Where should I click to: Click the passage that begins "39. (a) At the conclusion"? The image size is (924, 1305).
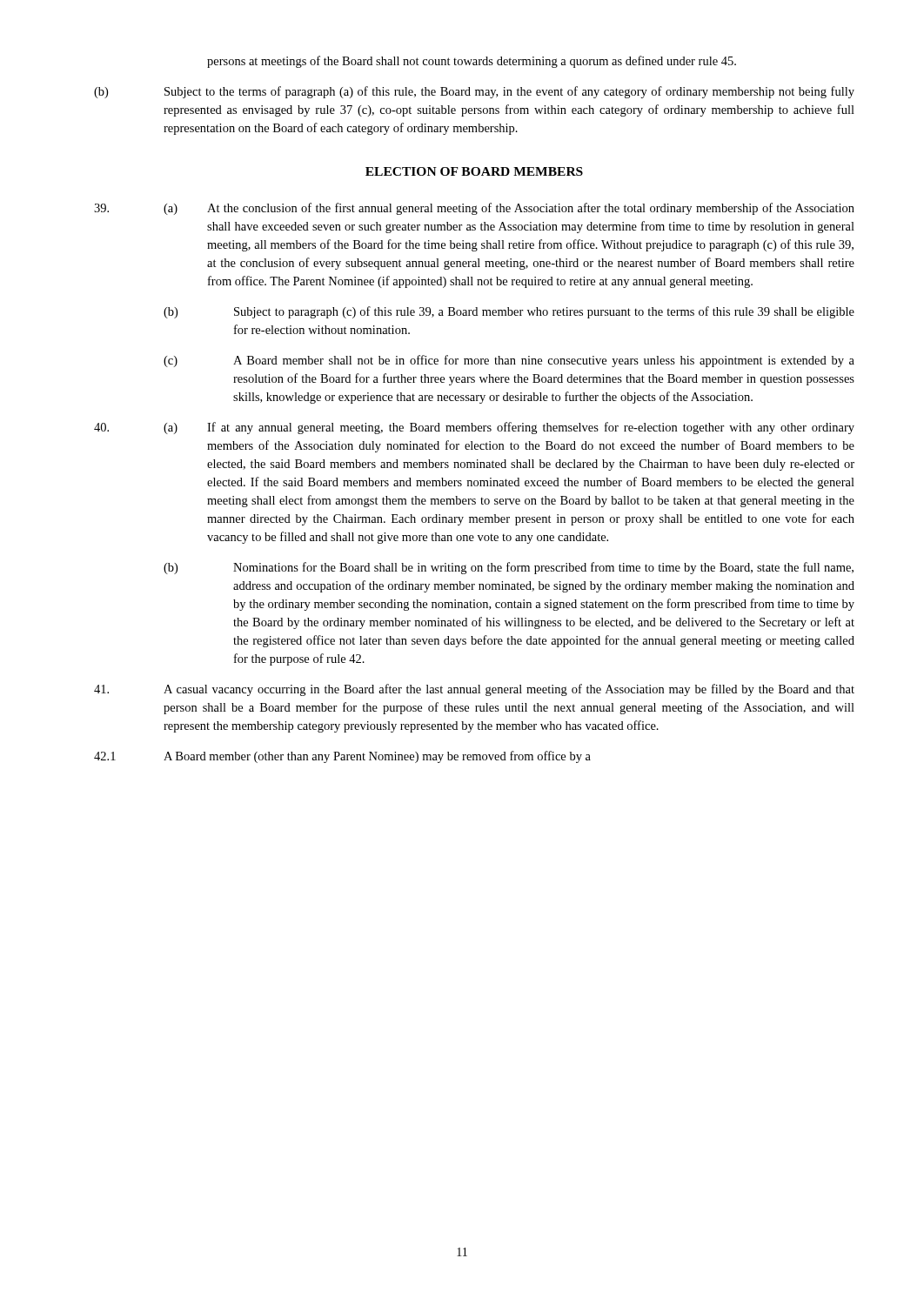pos(474,245)
